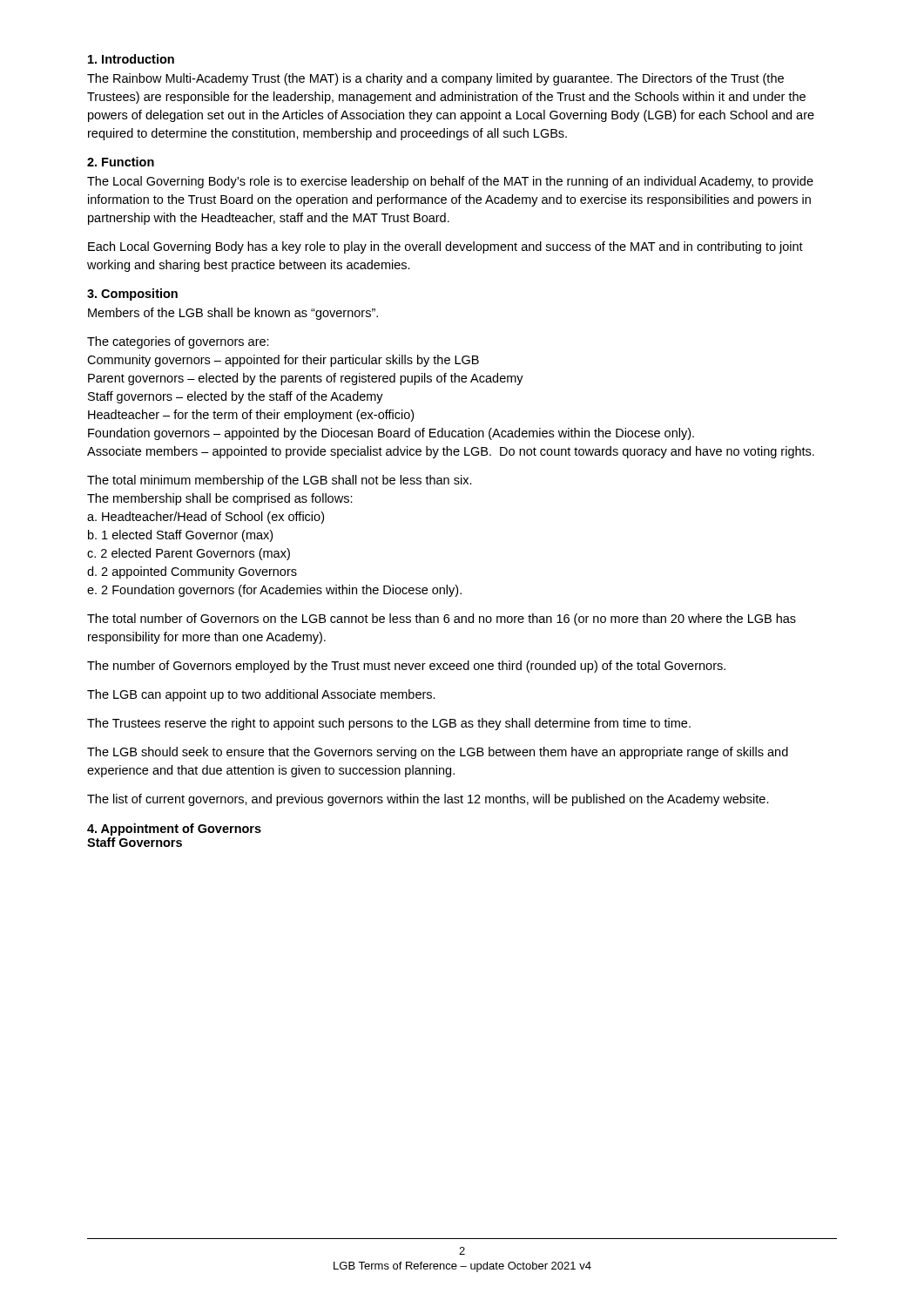The width and height of the screenshot is (924, 1307).
Task: Find "2. Function" on this page
Action: (121, 162)
